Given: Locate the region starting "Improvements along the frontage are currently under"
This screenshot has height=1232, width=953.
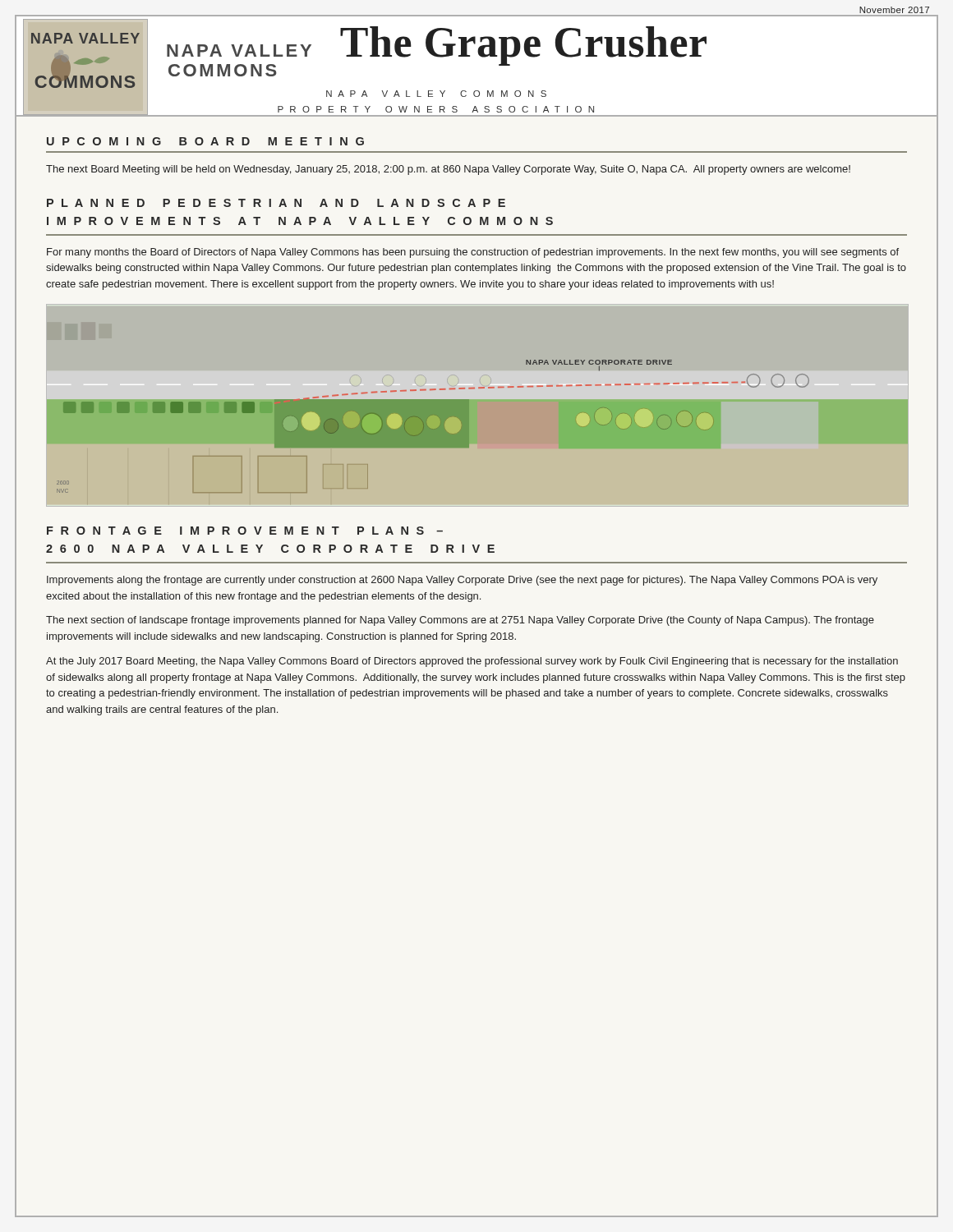Looking at the screenshot, I should point(462,587).
